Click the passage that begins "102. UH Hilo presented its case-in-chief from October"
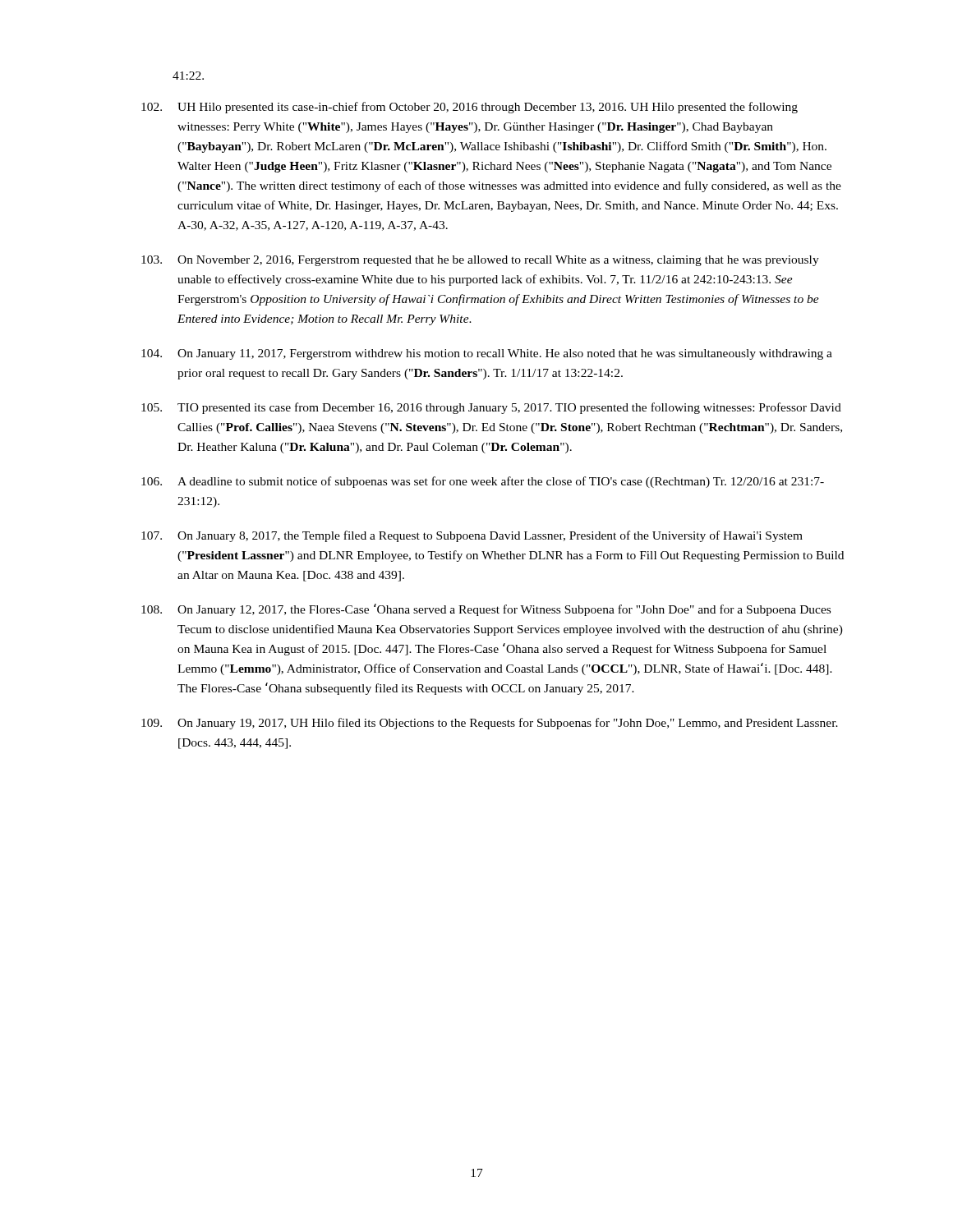Viewport: 953px width, 1232px height. point(476,166)
